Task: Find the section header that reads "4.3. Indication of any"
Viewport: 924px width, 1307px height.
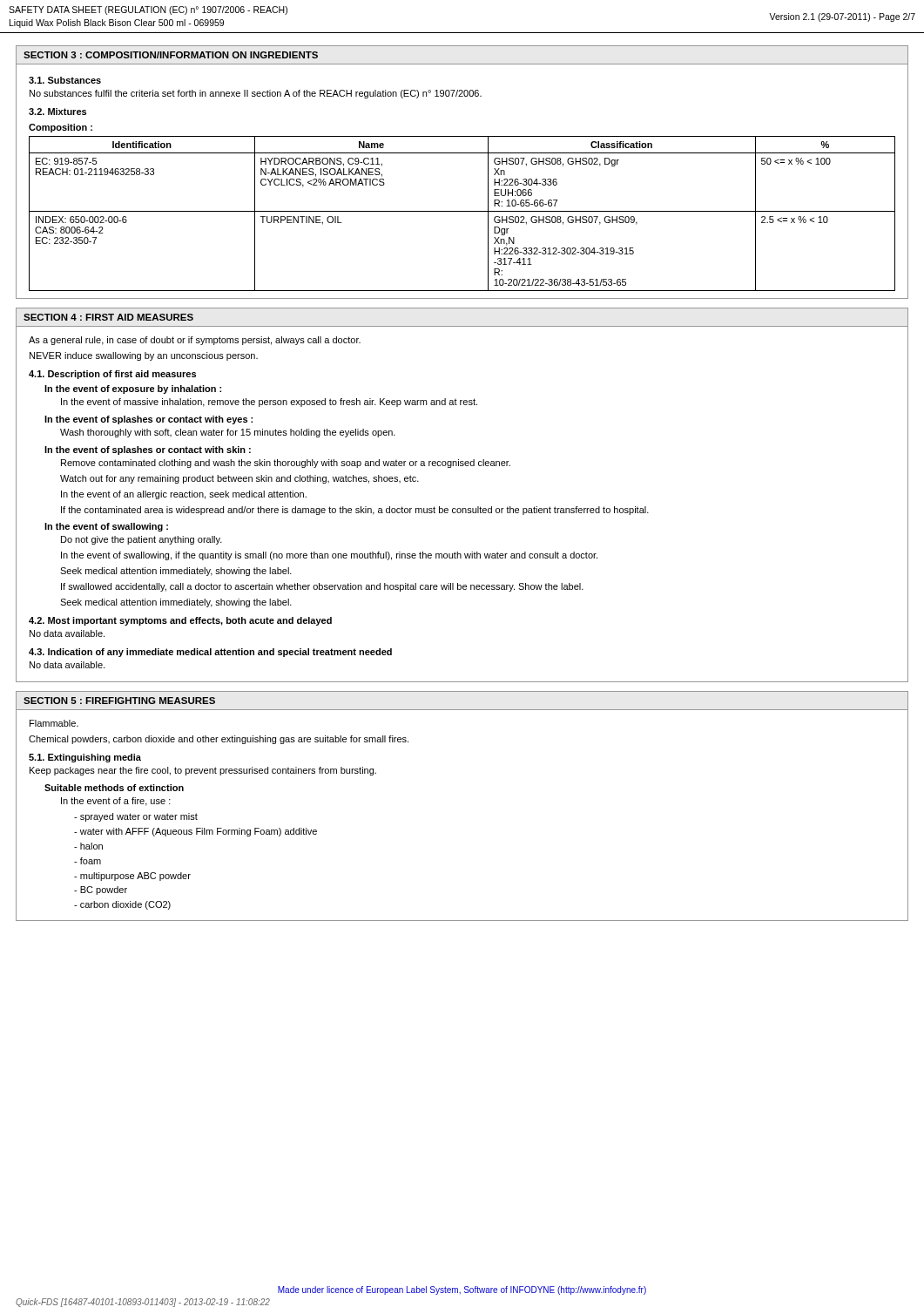Action: (211, 652)
